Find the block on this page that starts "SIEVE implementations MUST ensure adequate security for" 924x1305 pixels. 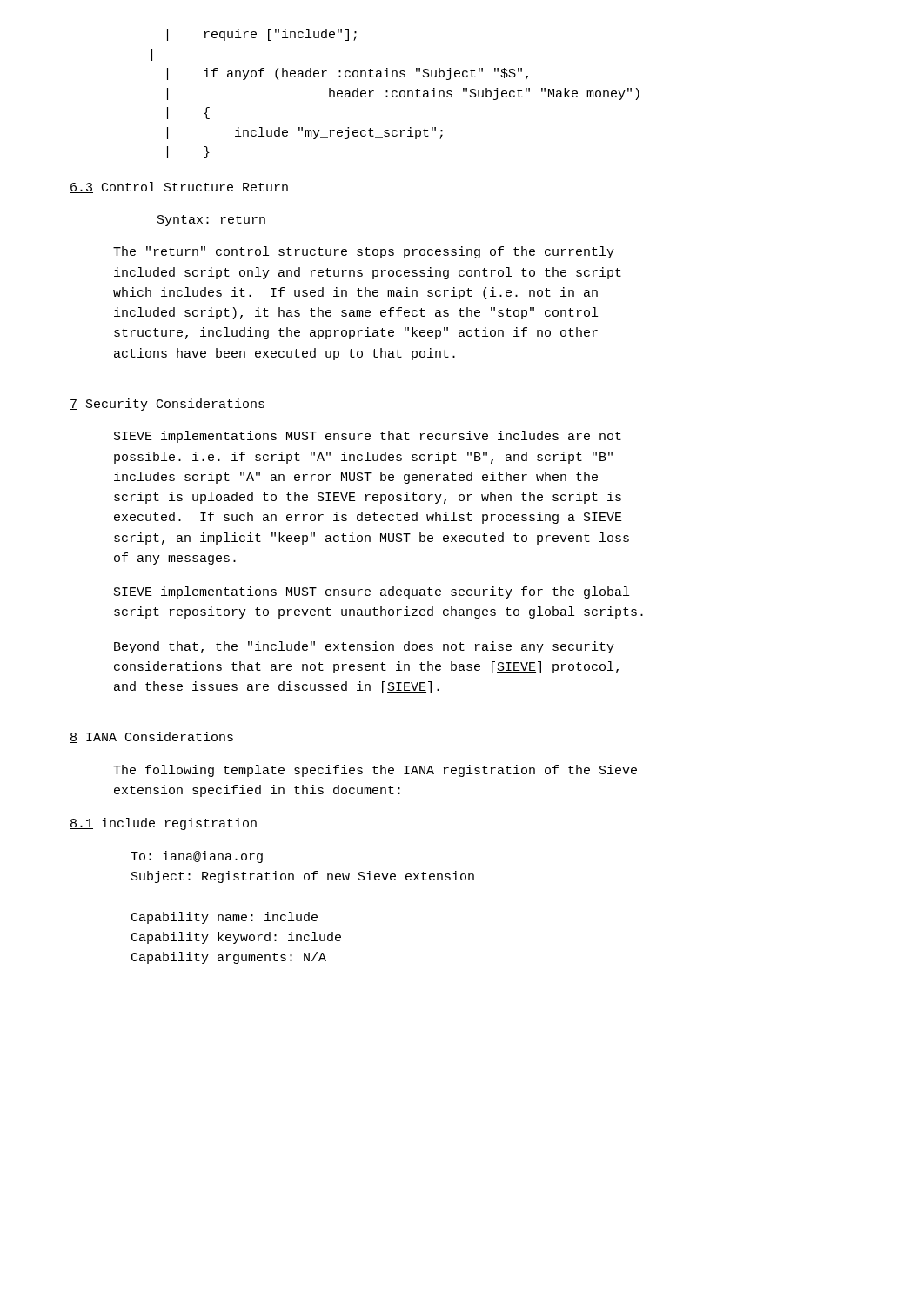pos(379,603)
